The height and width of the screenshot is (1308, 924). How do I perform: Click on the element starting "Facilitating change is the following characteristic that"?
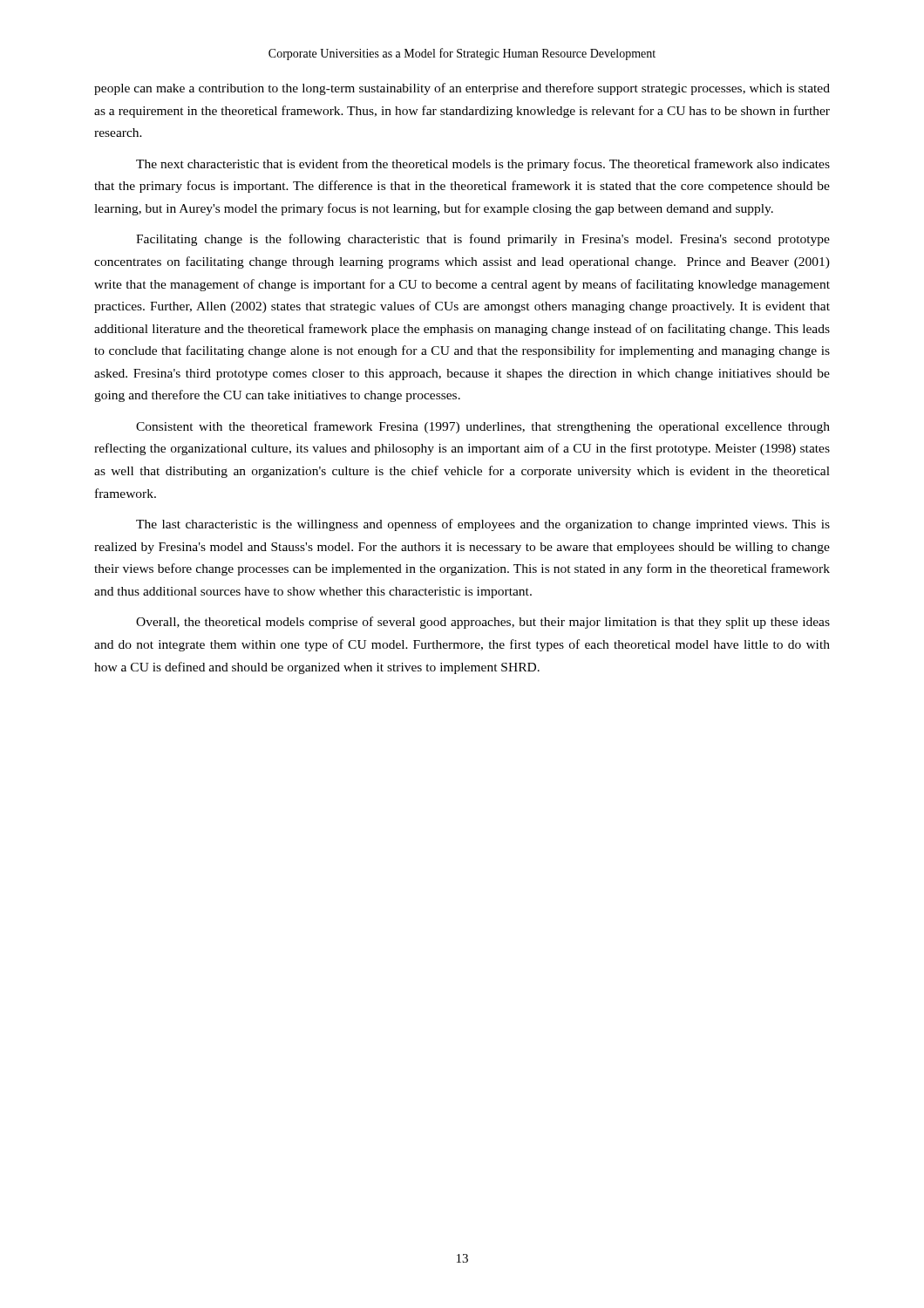(x=462, y=317)
